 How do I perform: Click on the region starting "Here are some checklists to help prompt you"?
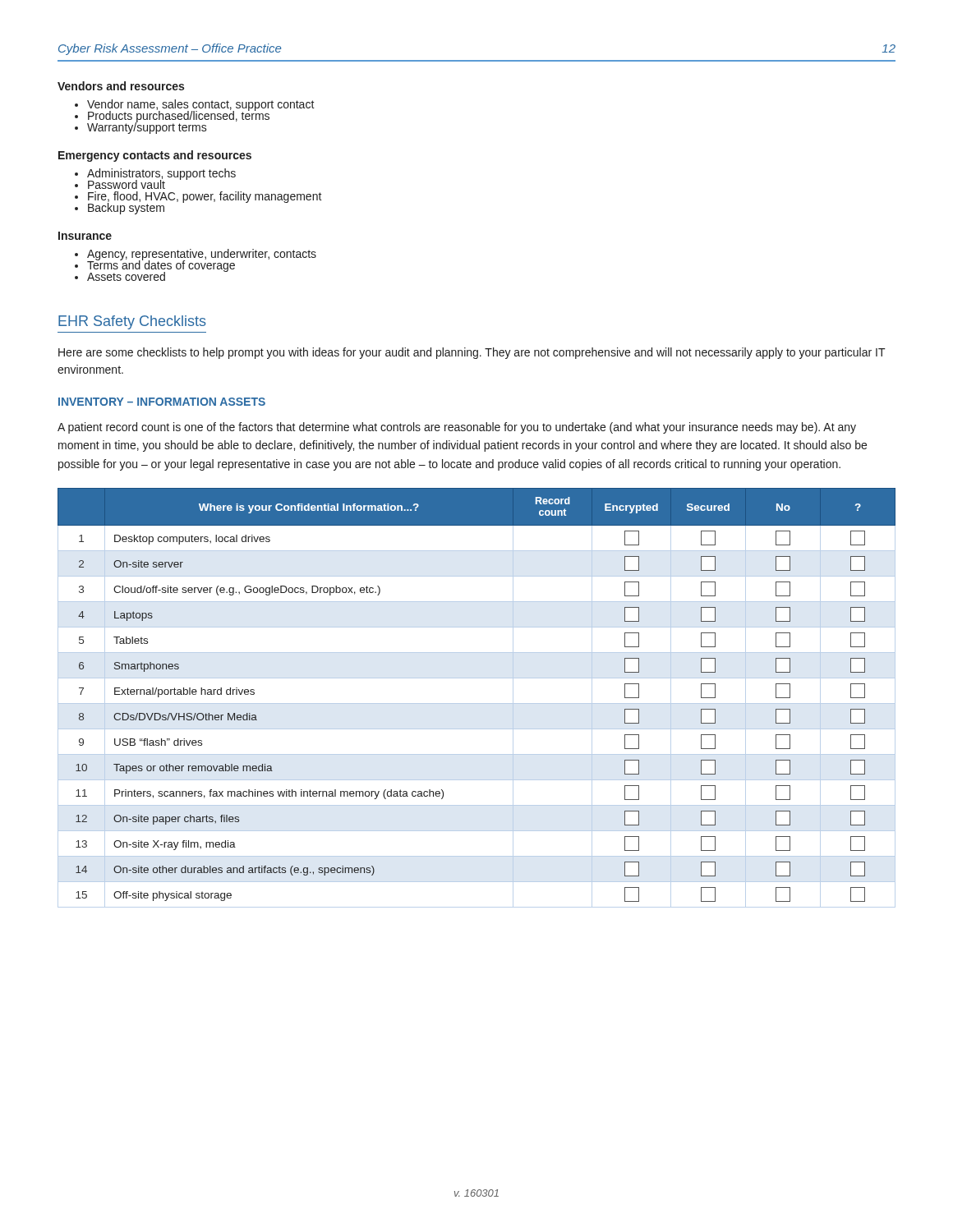(x=471, y=361)
